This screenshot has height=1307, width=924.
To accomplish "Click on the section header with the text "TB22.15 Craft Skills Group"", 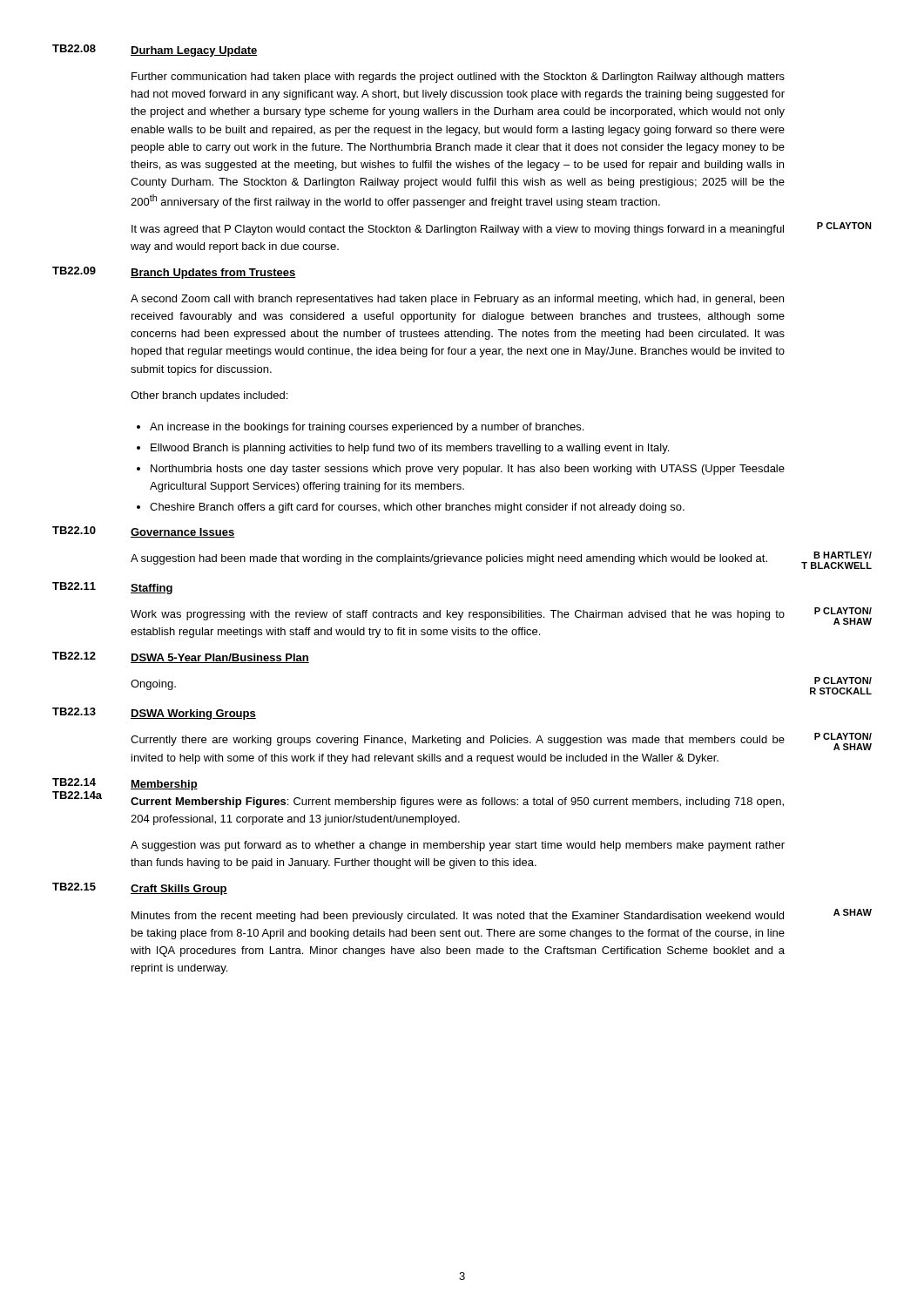I will 140,889.
